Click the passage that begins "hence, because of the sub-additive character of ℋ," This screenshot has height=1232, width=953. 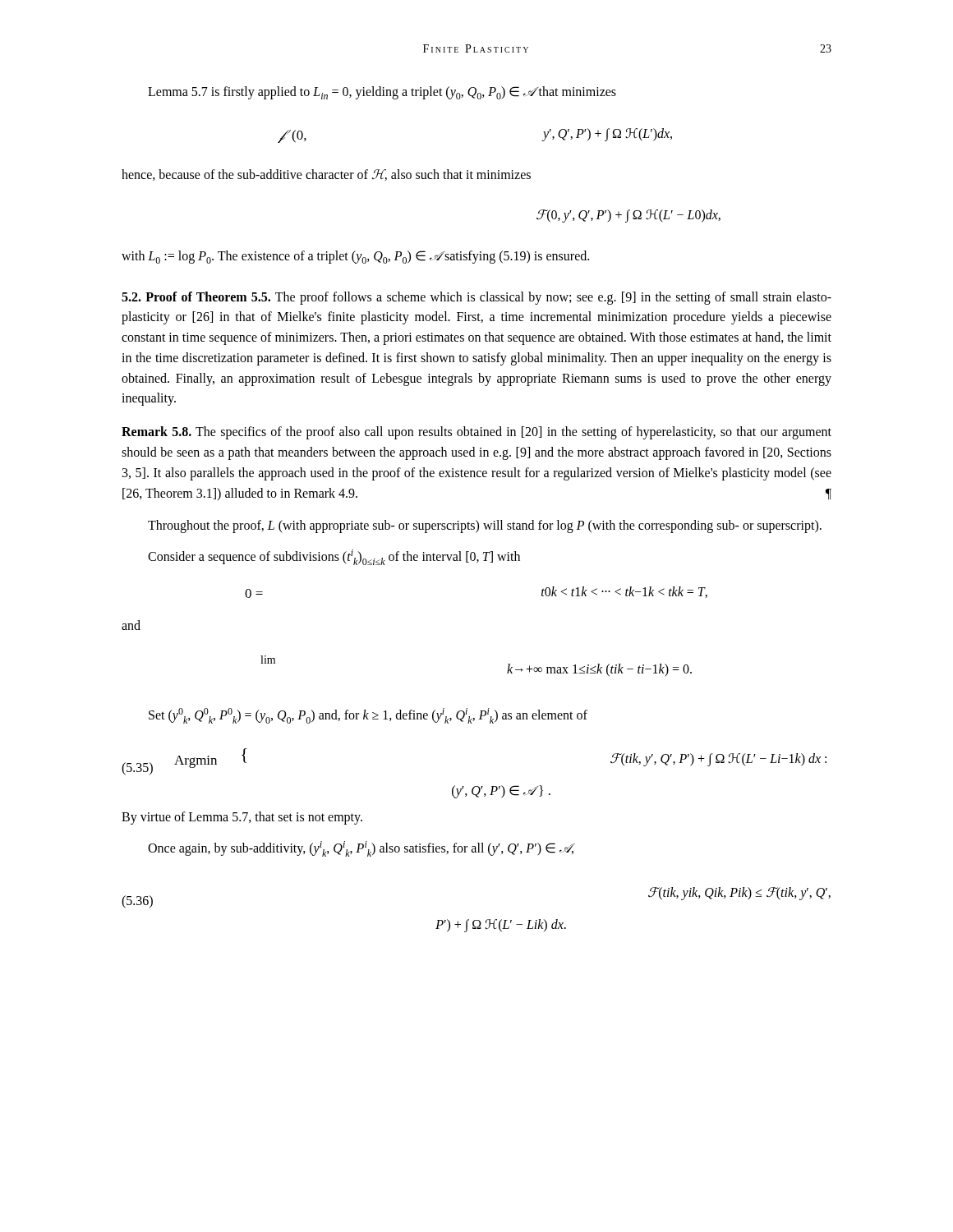pos(476,175)
